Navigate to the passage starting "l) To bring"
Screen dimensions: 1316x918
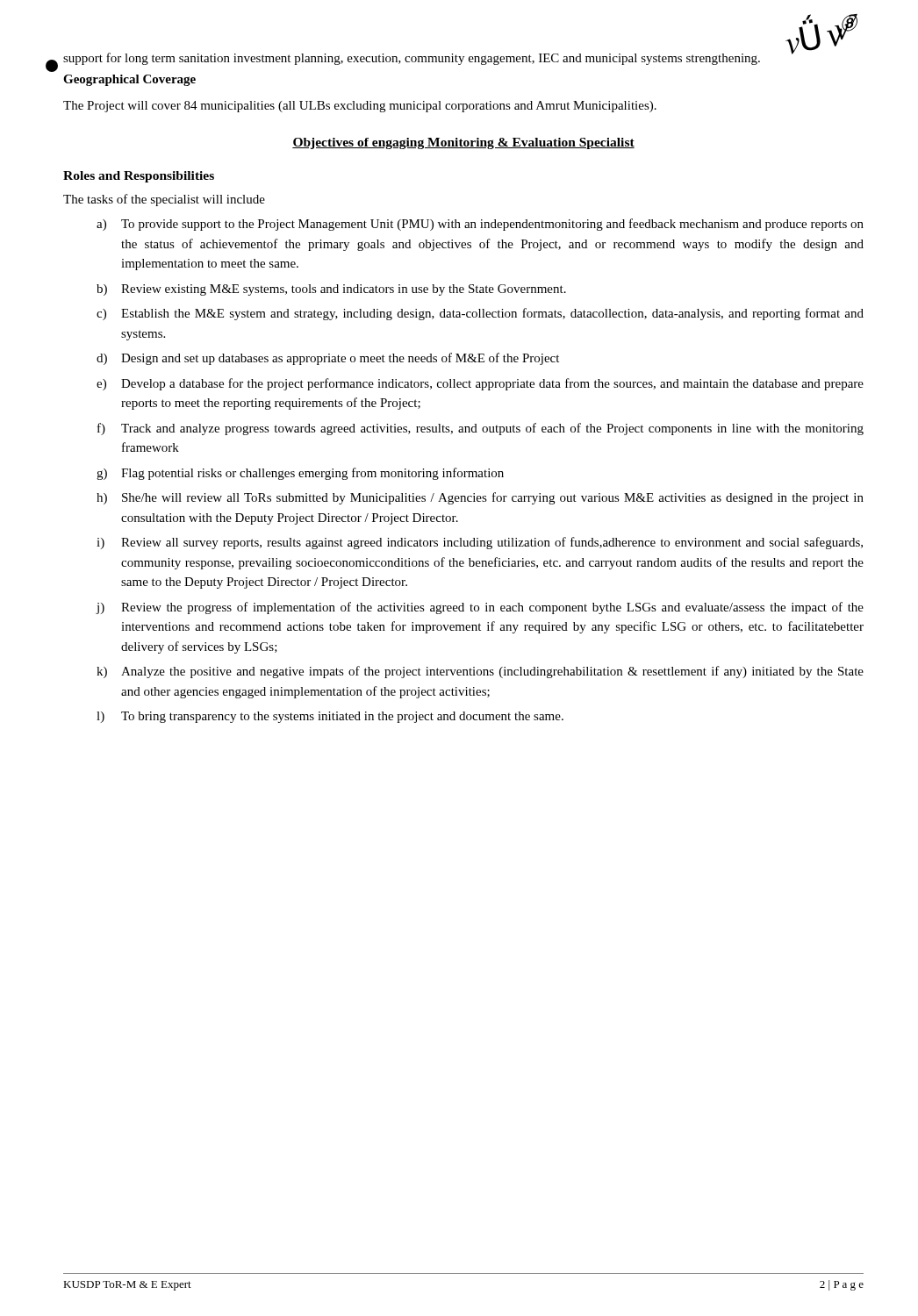[x=480, y=716]
